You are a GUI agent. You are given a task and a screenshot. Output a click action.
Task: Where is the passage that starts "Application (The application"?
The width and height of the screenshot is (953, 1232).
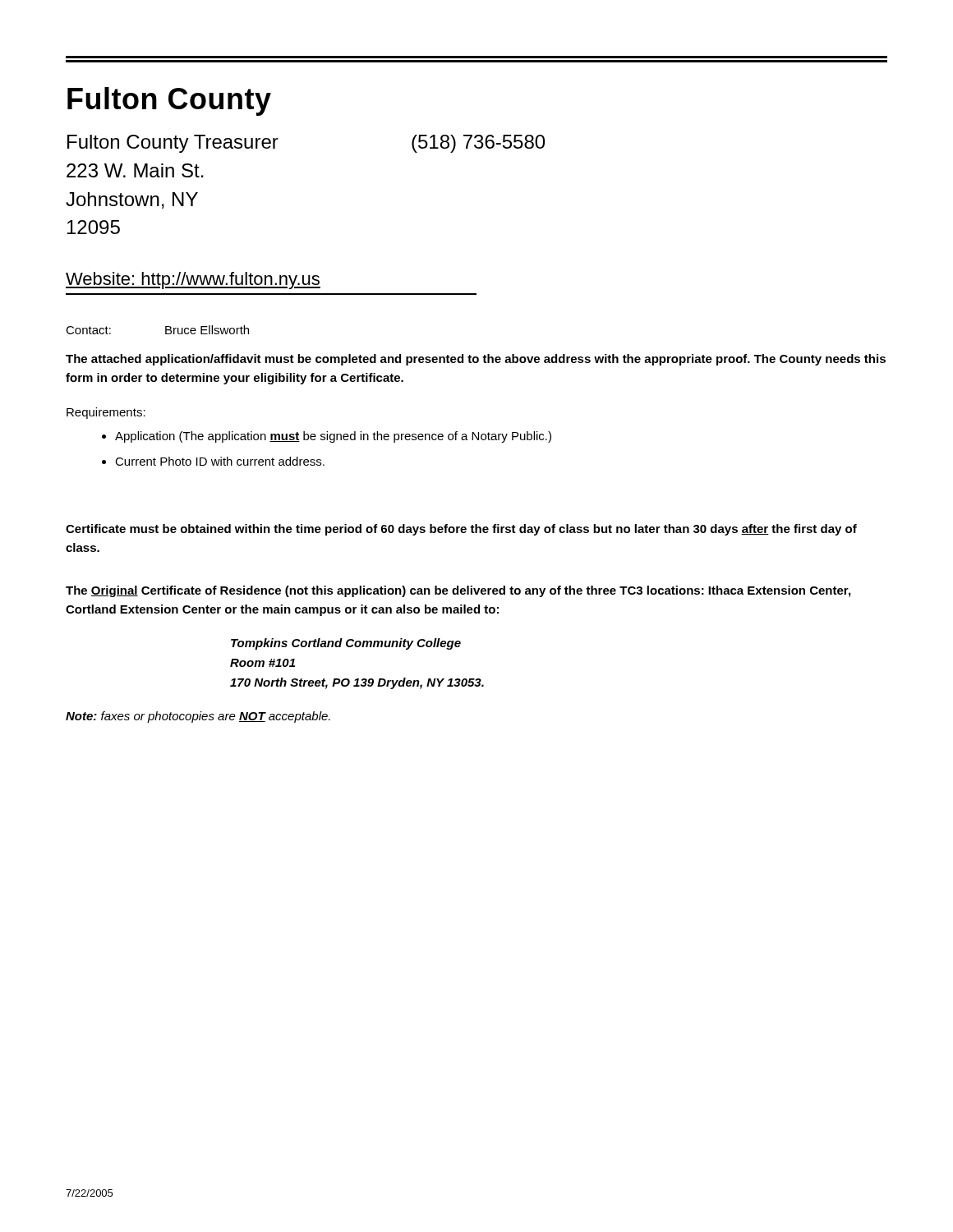(334, 436)
